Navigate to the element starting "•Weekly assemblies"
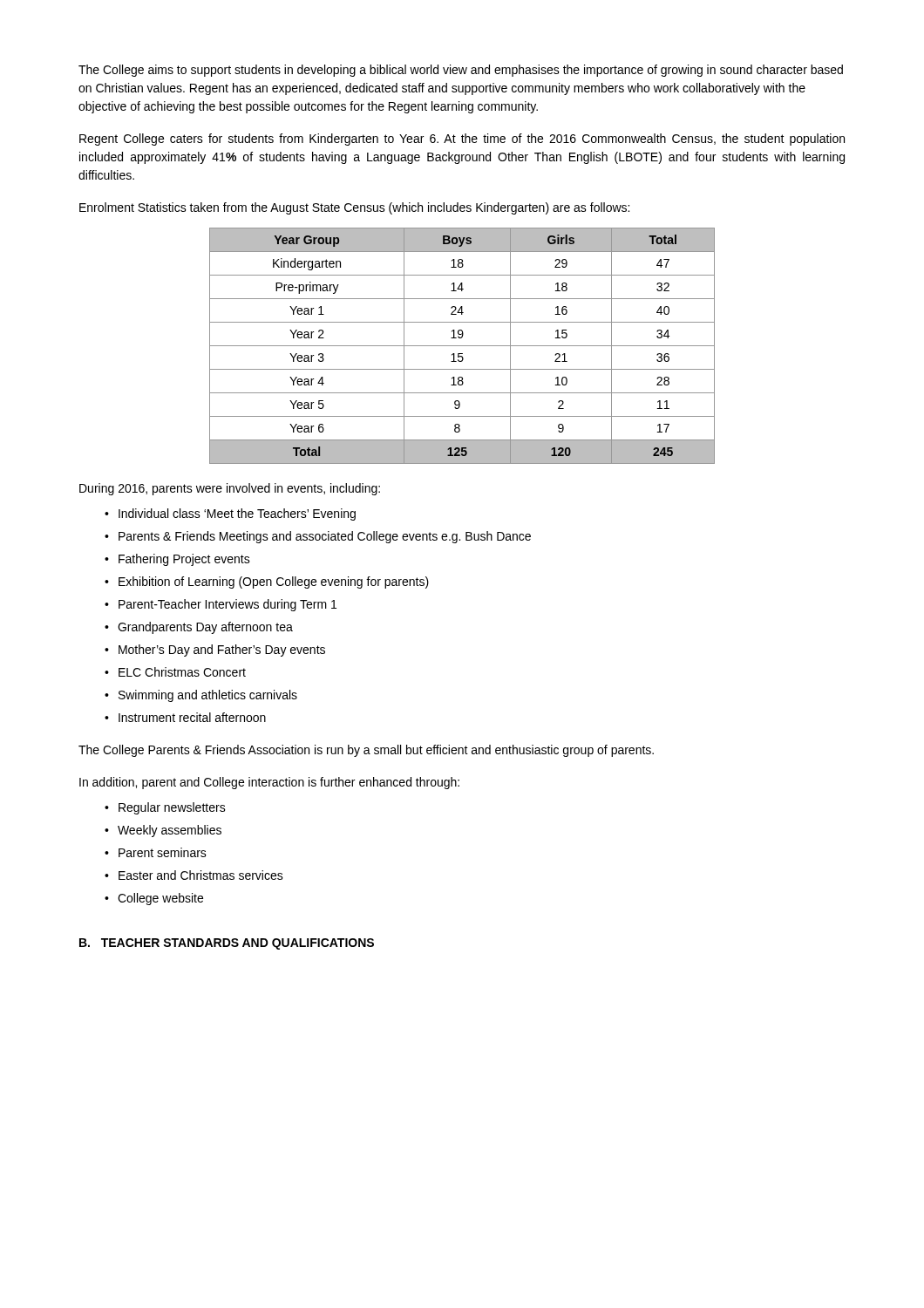The height and width of the screenshot is (1308, 924). [x=163, y=831]
